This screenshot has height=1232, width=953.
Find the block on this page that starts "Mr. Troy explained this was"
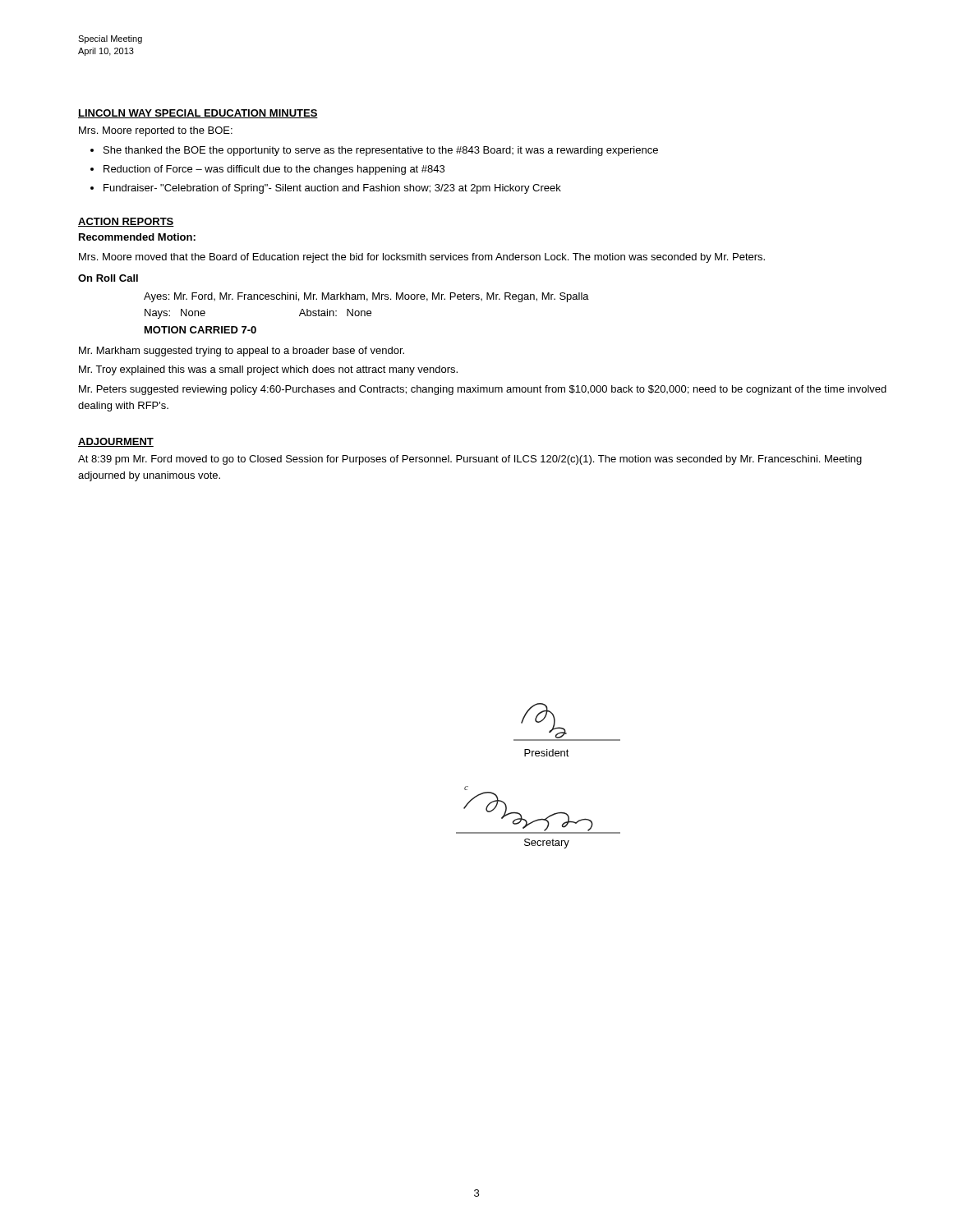pyautogui.click(x=268, y=369)
